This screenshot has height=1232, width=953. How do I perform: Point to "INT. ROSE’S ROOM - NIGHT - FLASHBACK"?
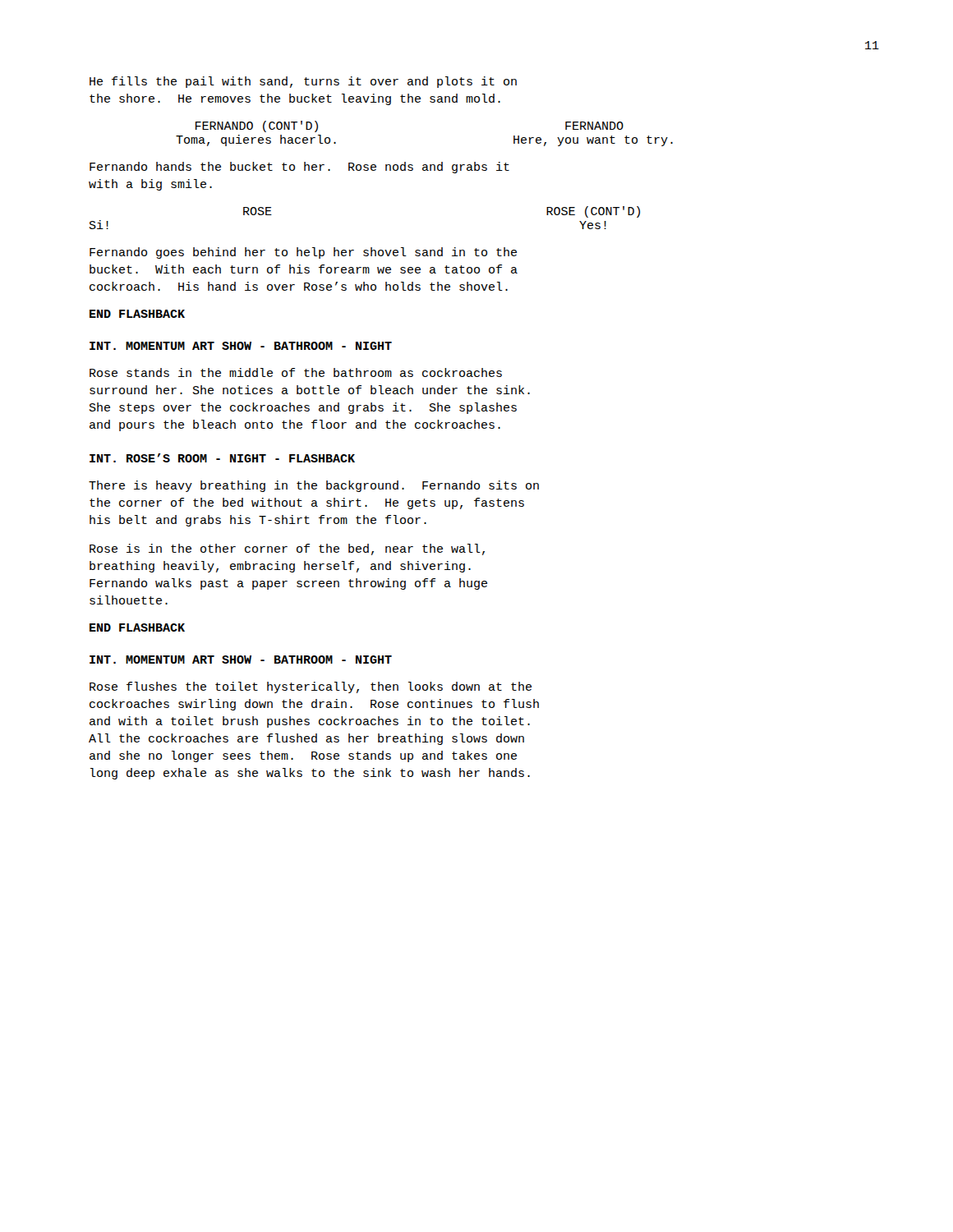coord(222,460)
